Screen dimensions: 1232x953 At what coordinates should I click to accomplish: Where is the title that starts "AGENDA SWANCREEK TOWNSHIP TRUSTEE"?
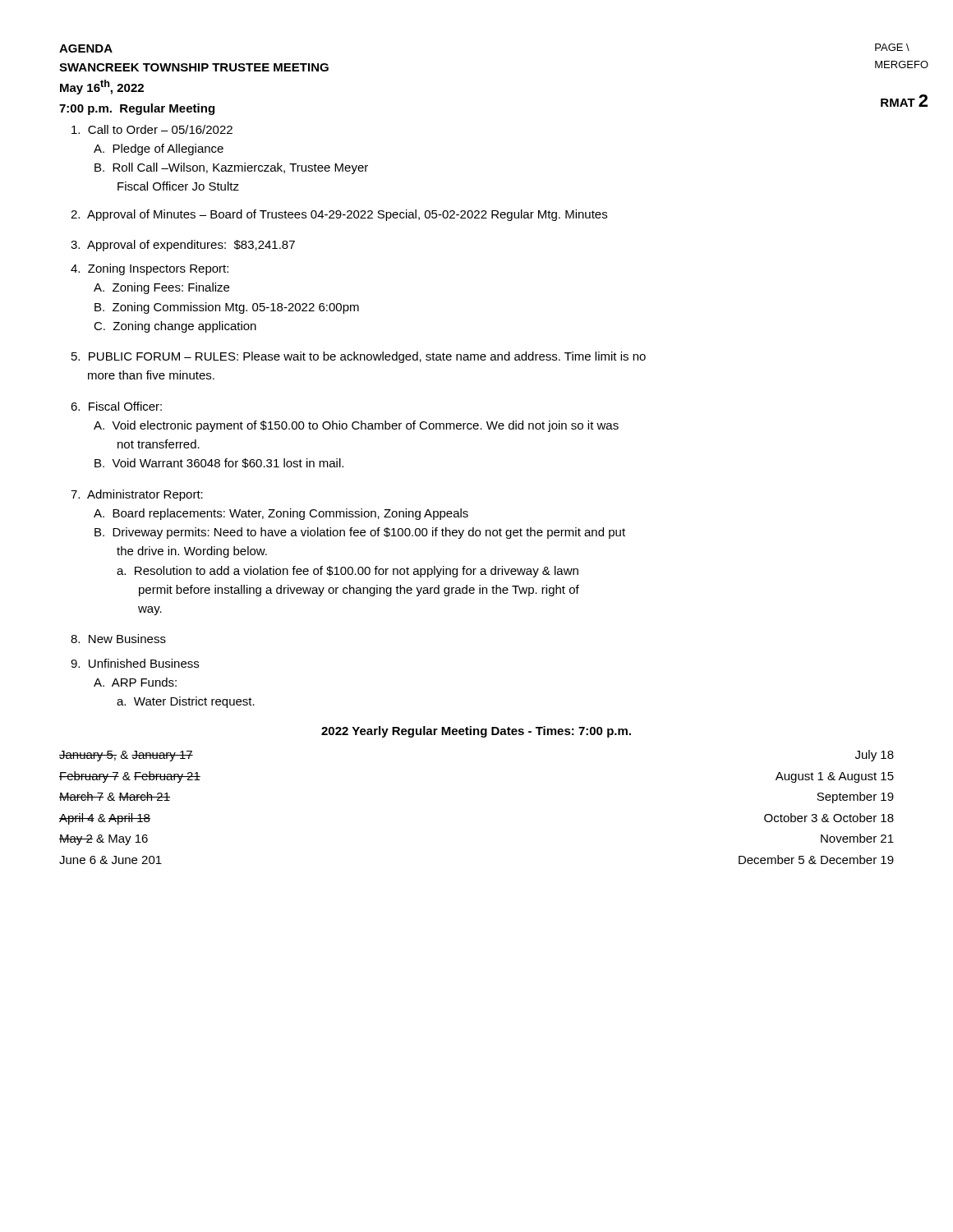coord(194,68)
